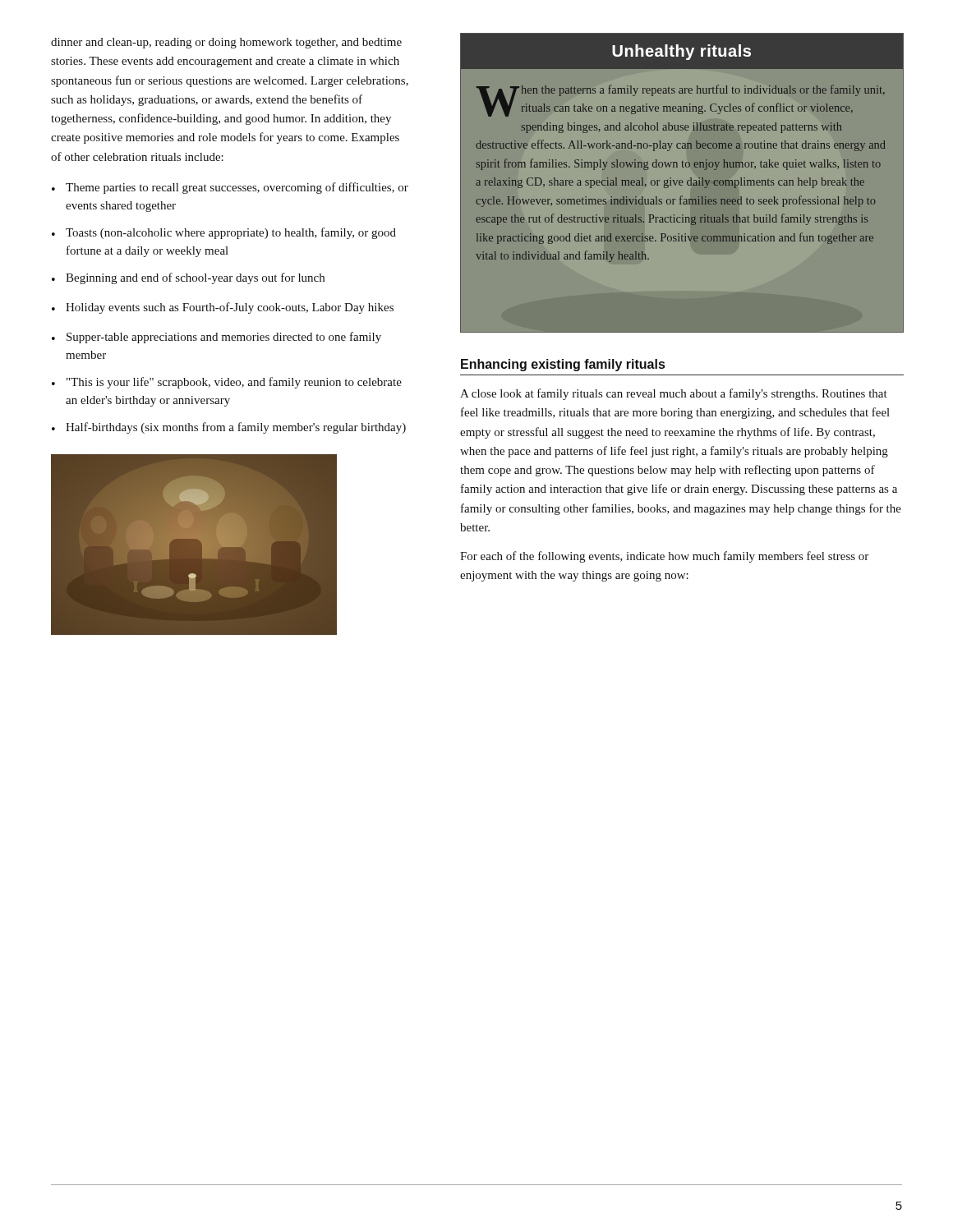
Task: Find a section header
Action: pos(563,364)
